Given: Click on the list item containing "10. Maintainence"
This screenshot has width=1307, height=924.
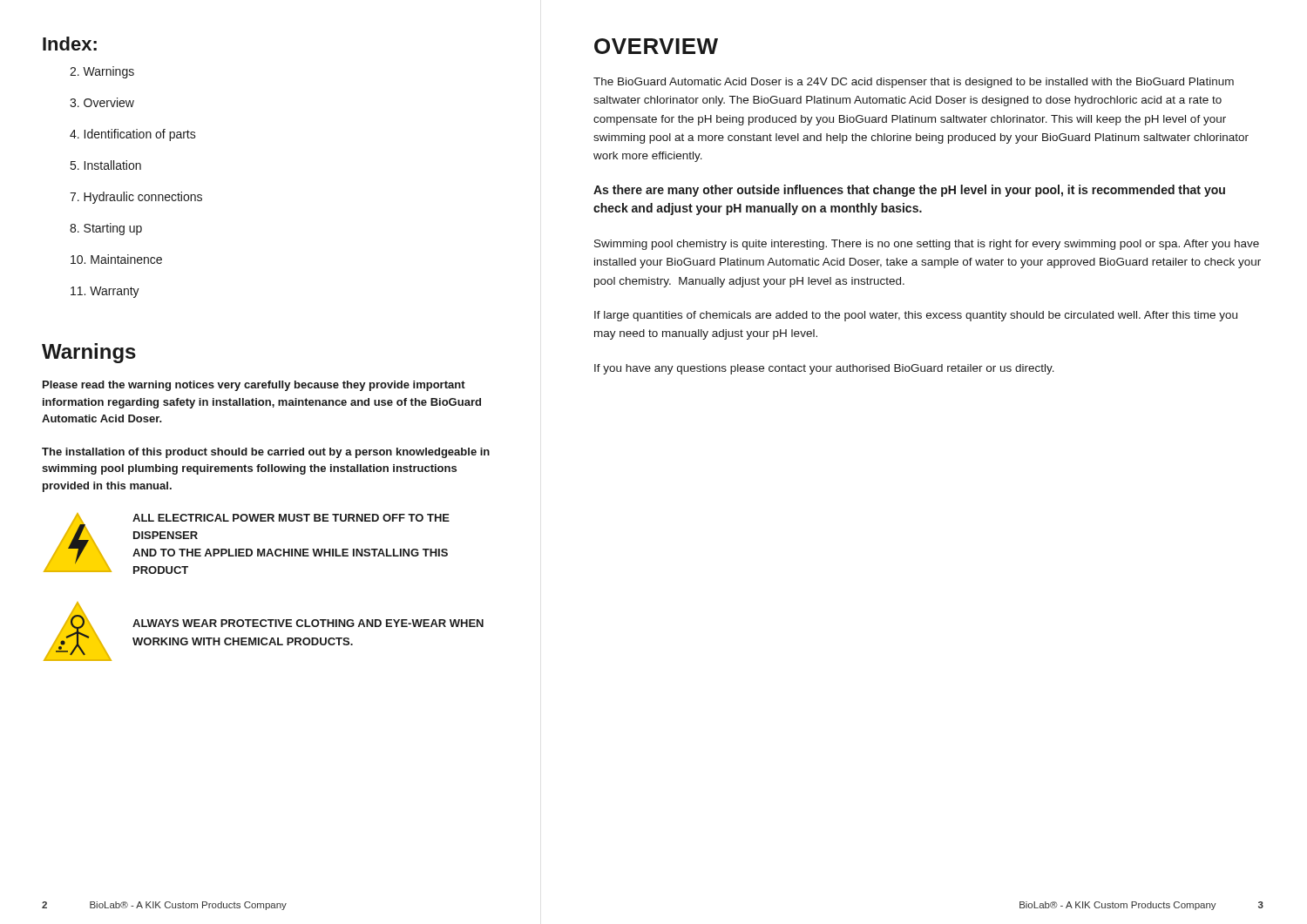Looking at the screenshot, I should 116,260.
